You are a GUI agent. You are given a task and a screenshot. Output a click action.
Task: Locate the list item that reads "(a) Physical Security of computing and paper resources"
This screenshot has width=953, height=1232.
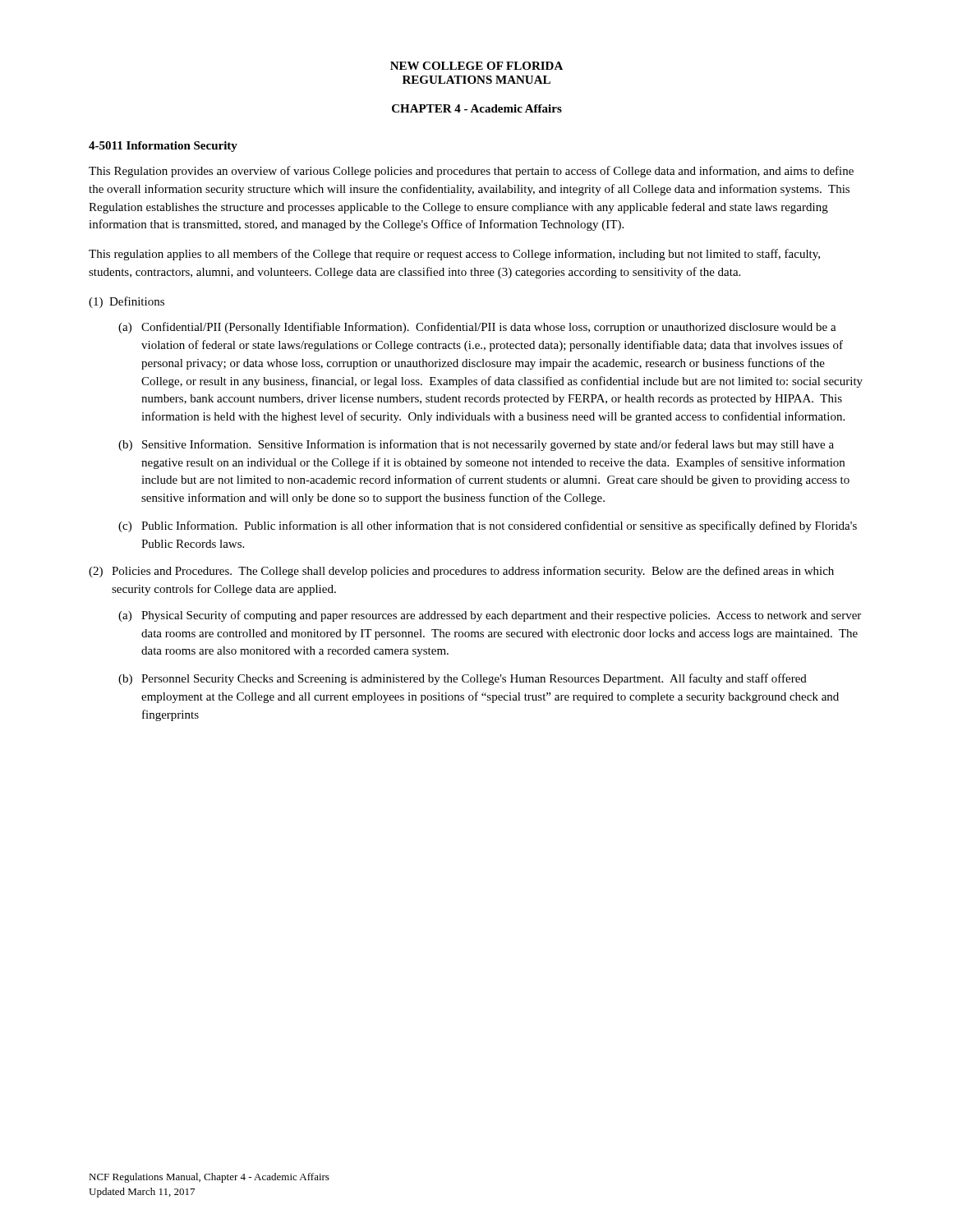(x=491, y=634)
